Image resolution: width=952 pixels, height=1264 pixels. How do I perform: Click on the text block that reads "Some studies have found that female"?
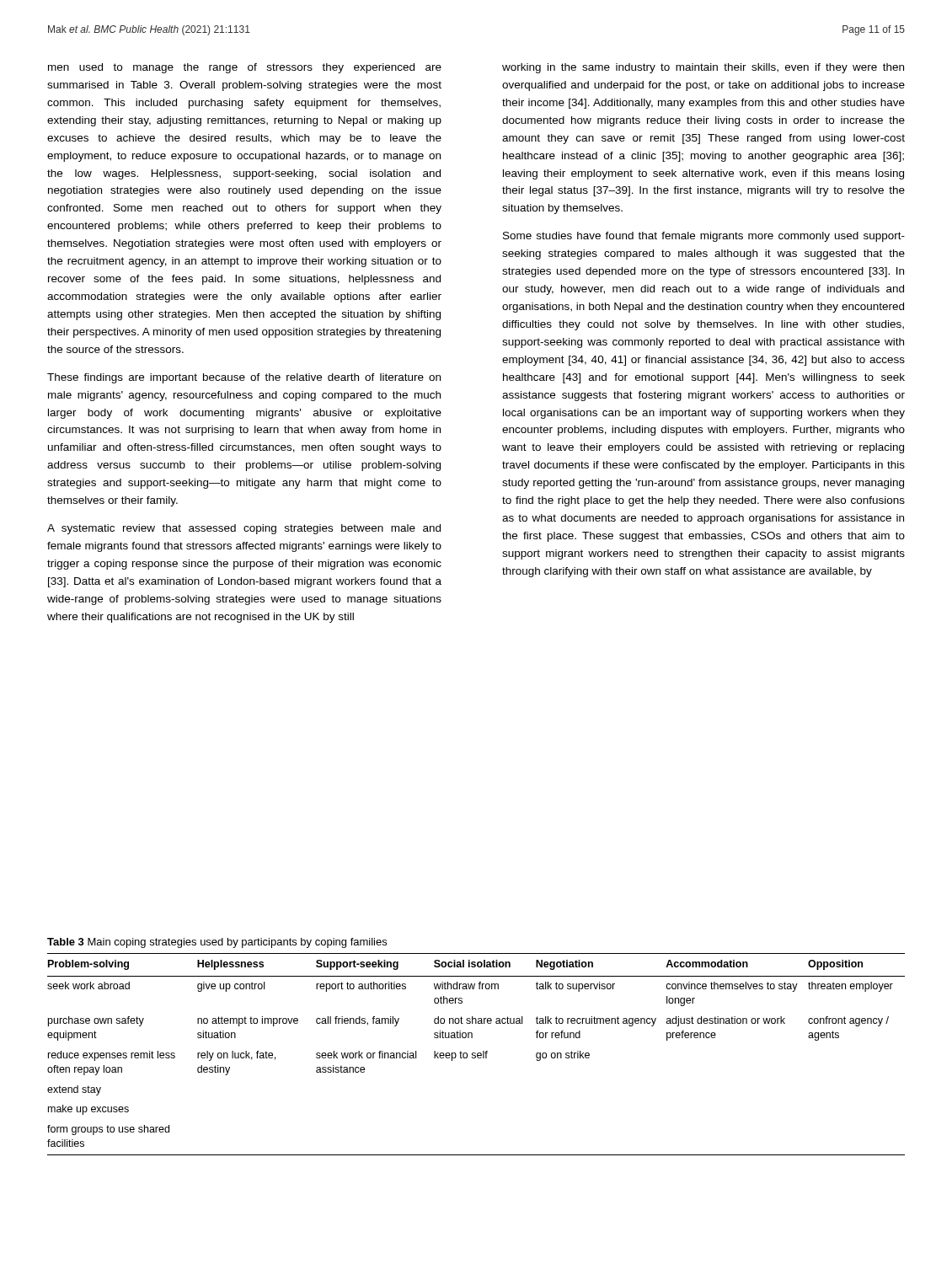tap(703, 403)
